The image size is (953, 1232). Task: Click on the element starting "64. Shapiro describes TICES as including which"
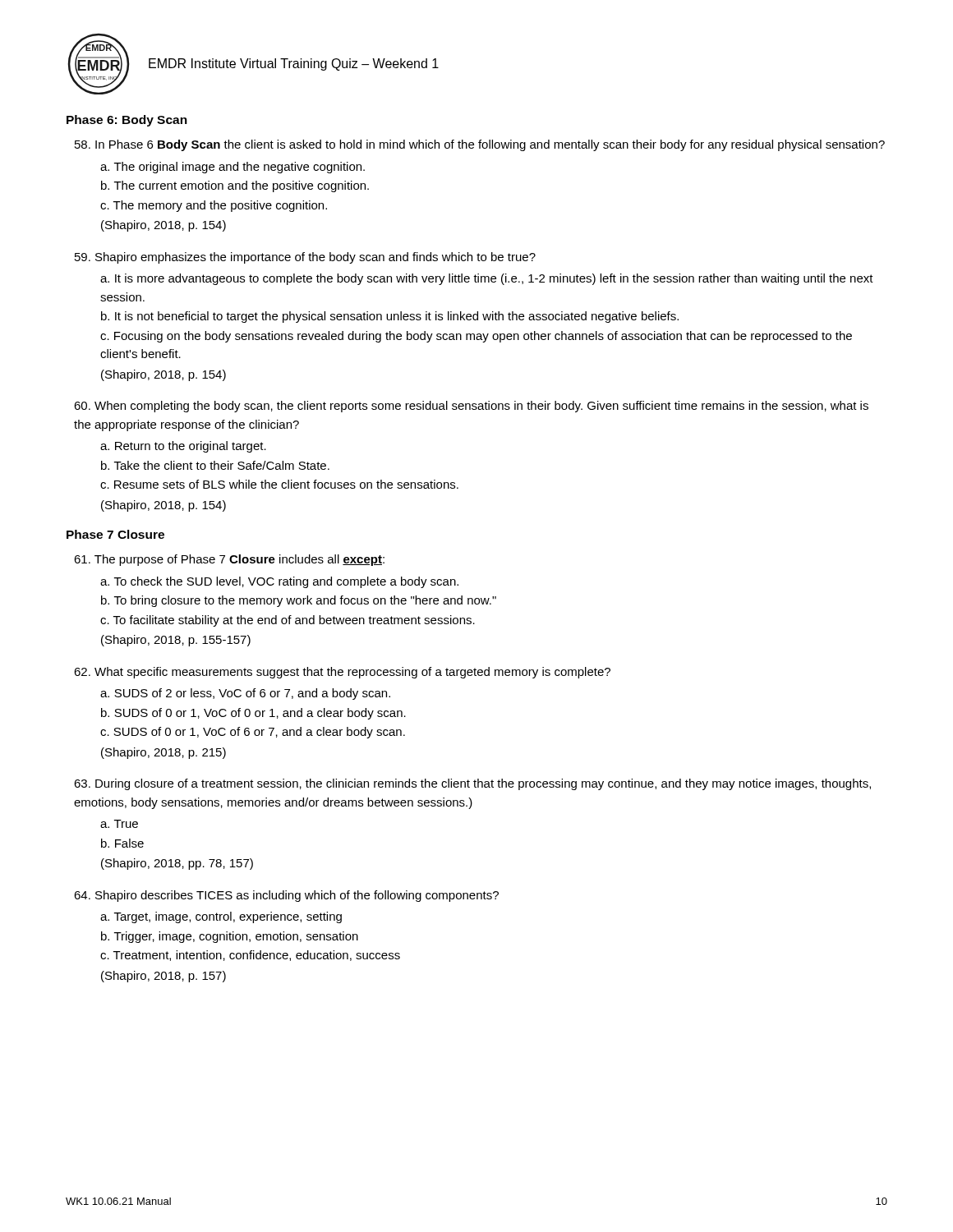click(x=286, y=896)
